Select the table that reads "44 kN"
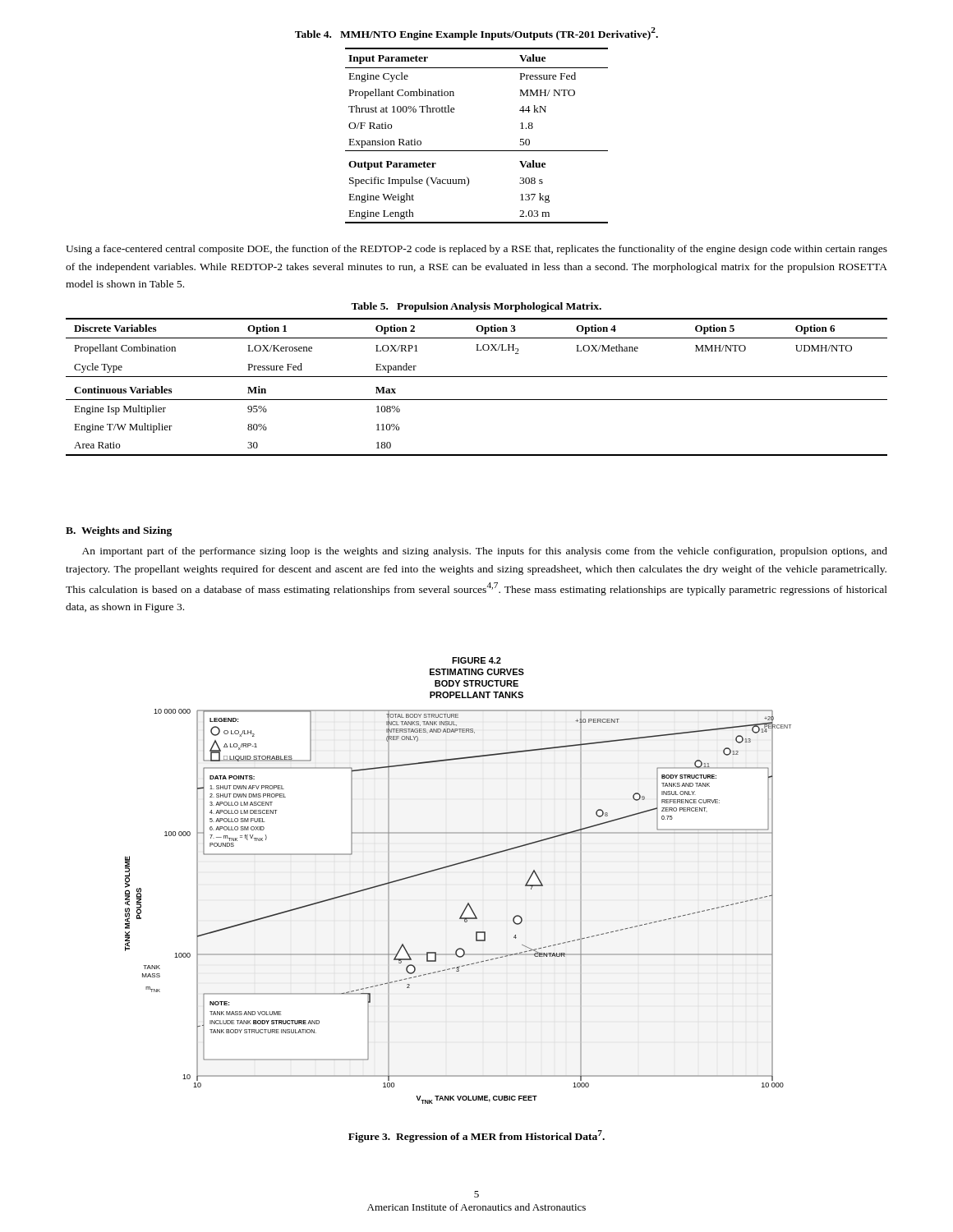 (x=476, y=125)
